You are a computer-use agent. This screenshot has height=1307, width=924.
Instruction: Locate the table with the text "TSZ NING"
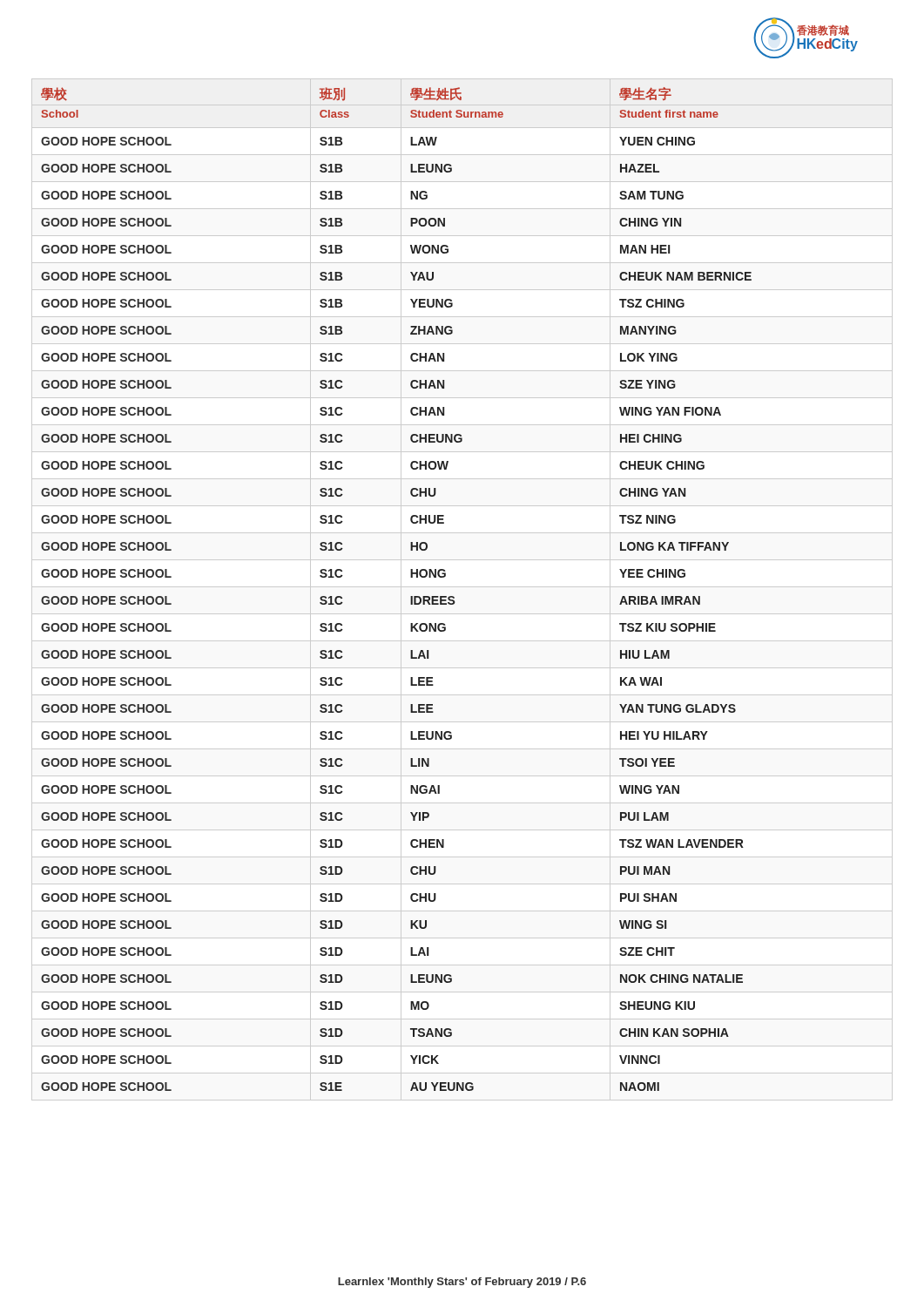pyautogui.click(x=462, y=589)
